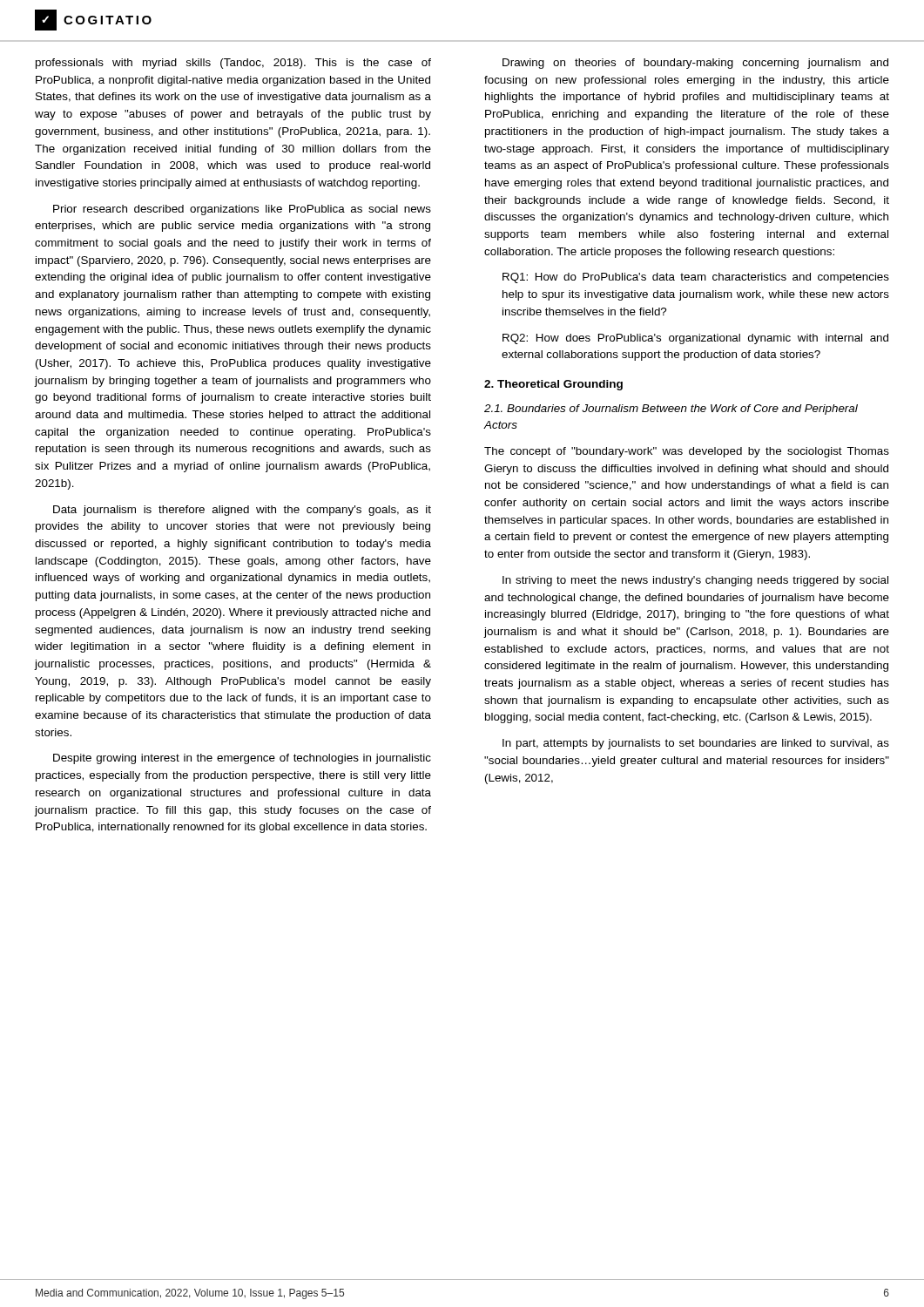Find the block on this page that starts "professionals with myriad"
The height and width of the screenshot is (1307, 924).
pos(233,122)
